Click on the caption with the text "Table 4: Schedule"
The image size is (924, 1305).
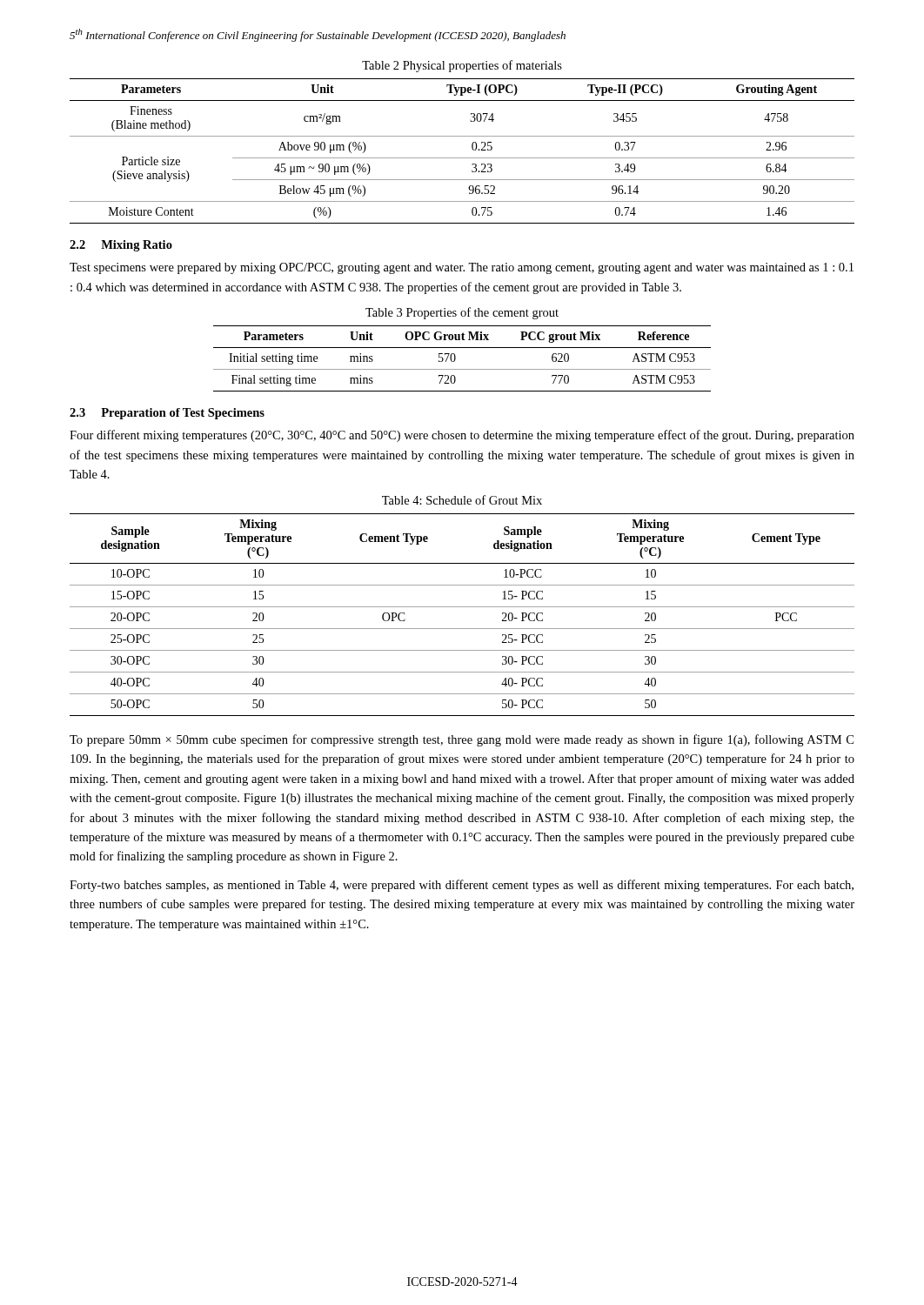(462, 500)
